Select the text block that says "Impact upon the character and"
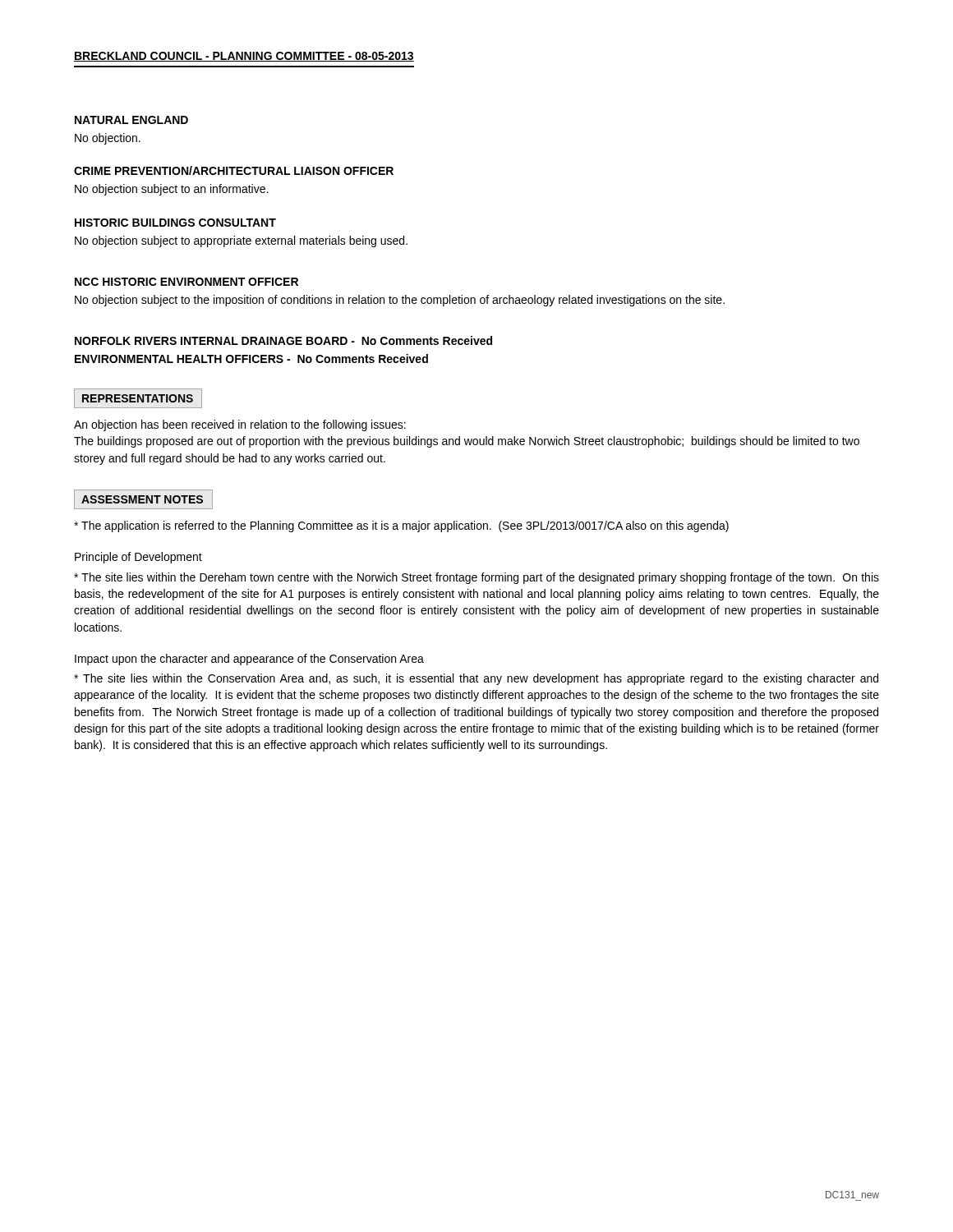953x1232 pixels. 249,660
